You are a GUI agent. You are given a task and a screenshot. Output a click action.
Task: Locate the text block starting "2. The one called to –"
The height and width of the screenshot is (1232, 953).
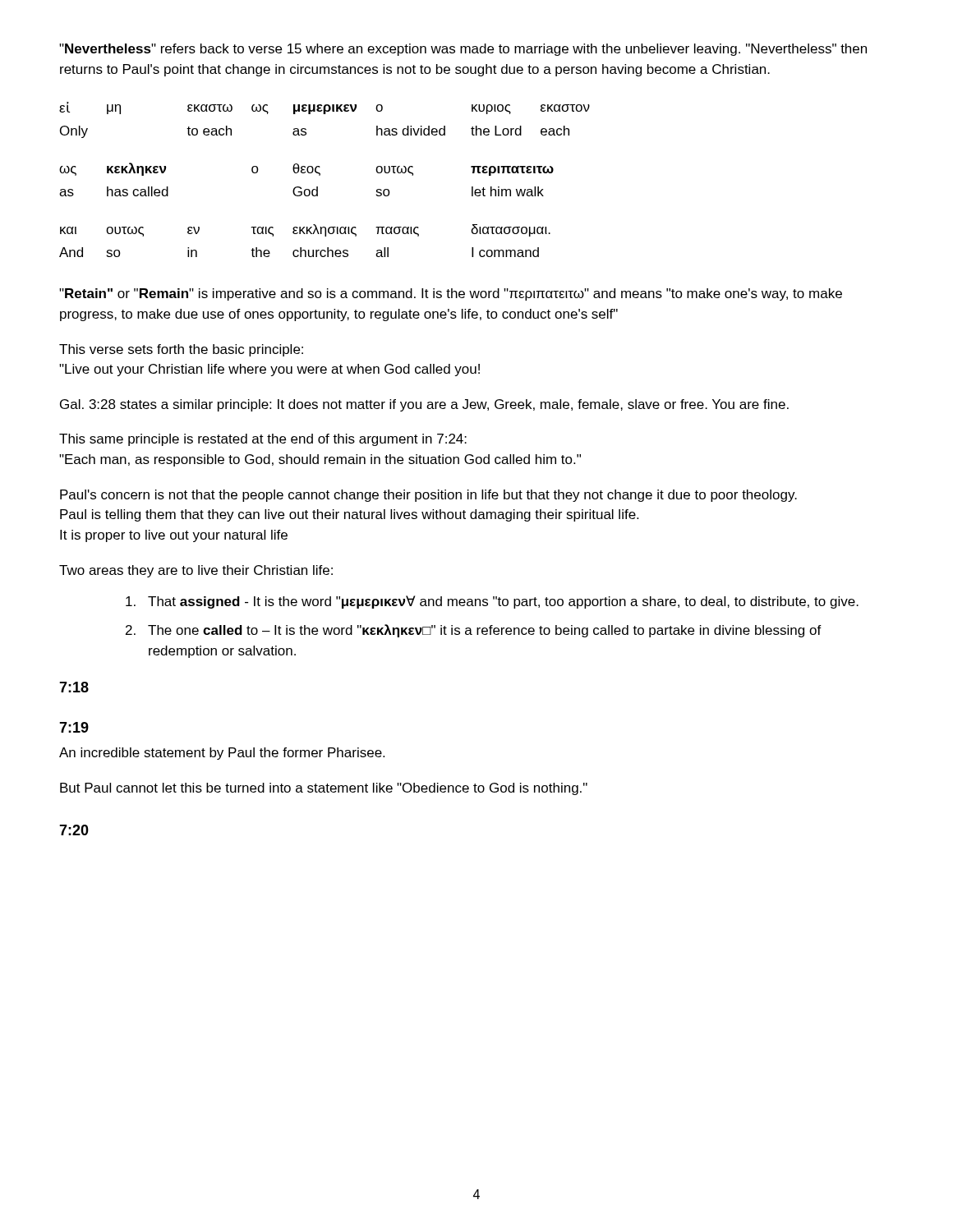[509, 641]
